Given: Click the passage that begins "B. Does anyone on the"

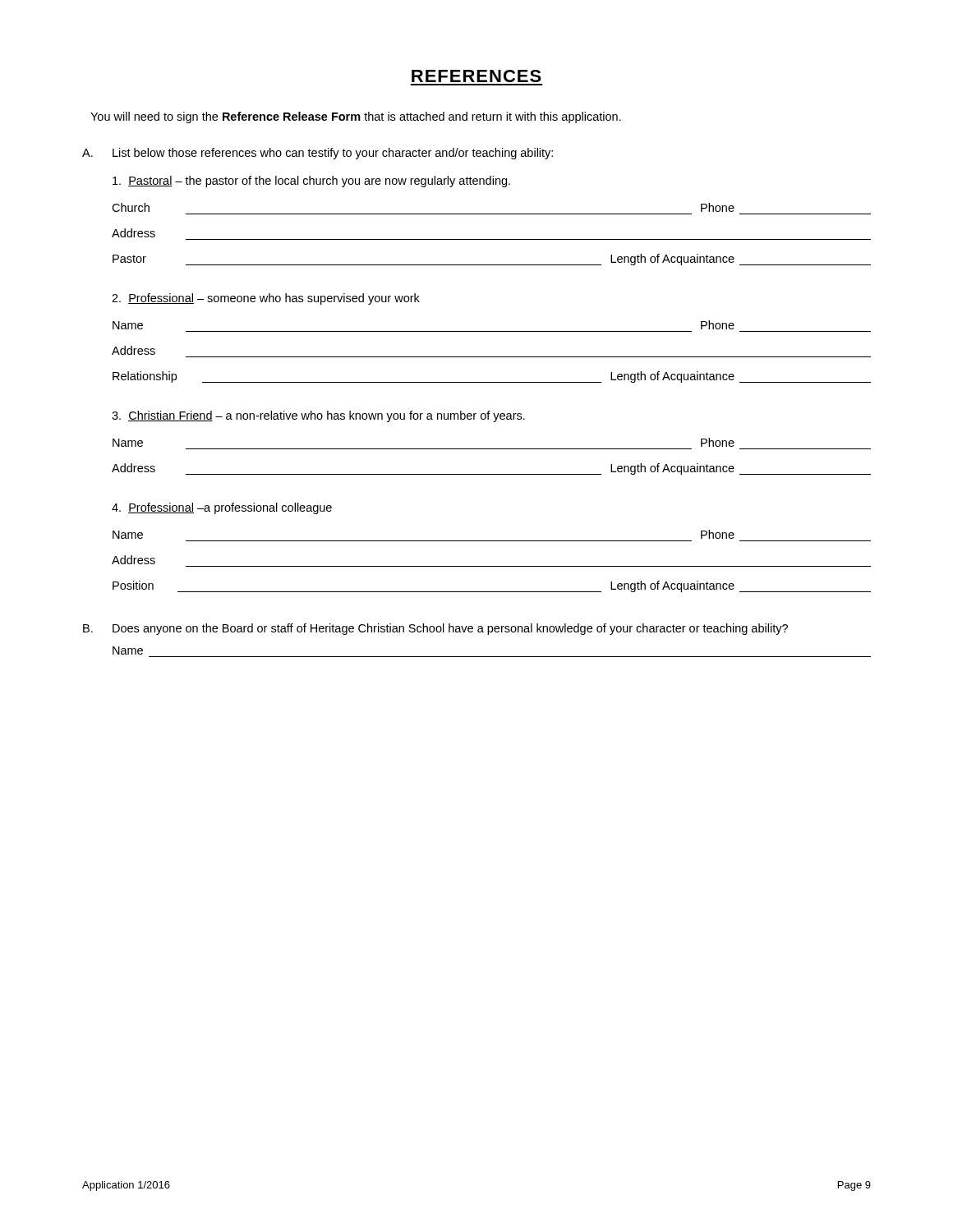Looking at the screenshot, I should point(476,639).
